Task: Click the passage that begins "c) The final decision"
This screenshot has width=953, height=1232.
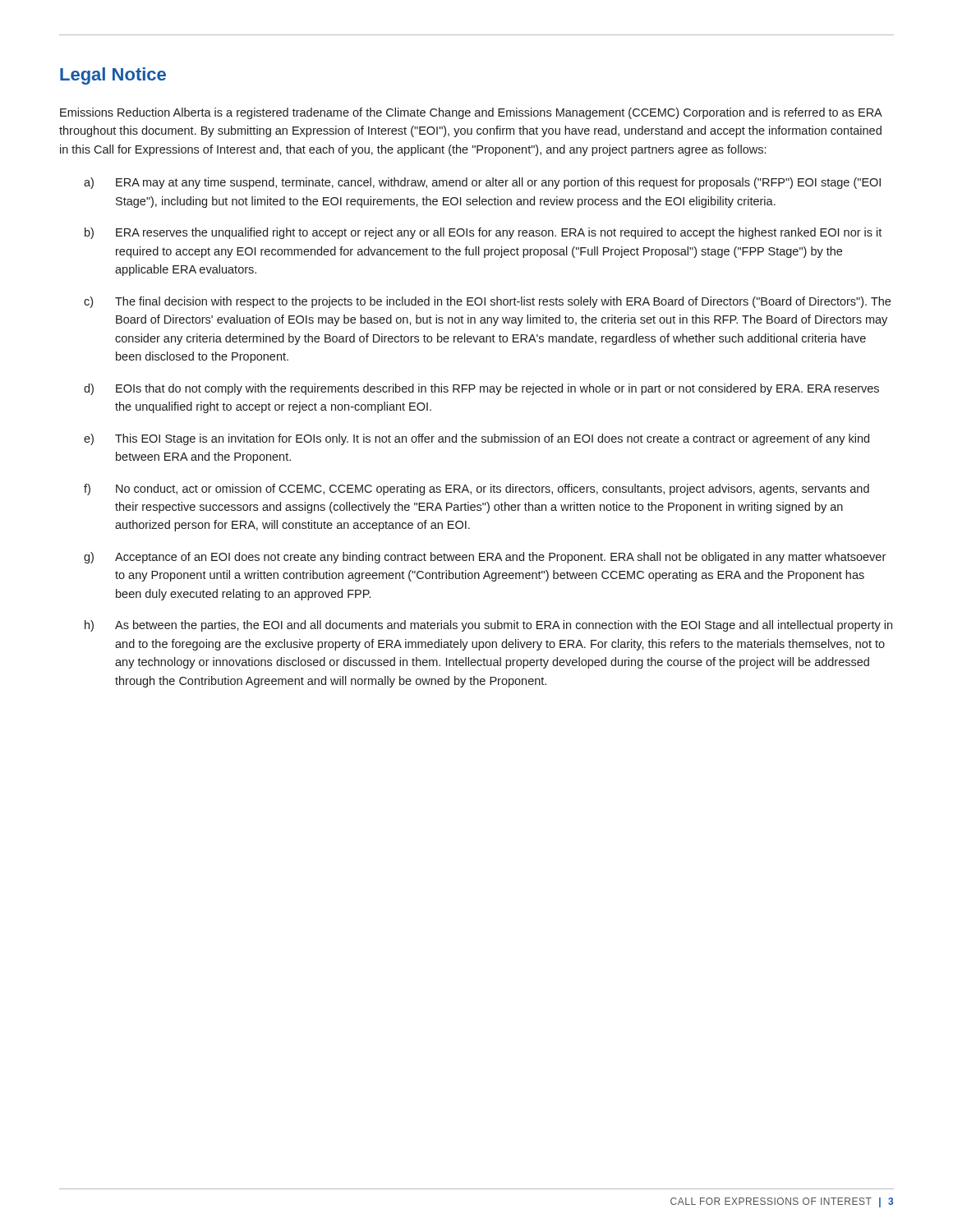Action: coord(476,329)
